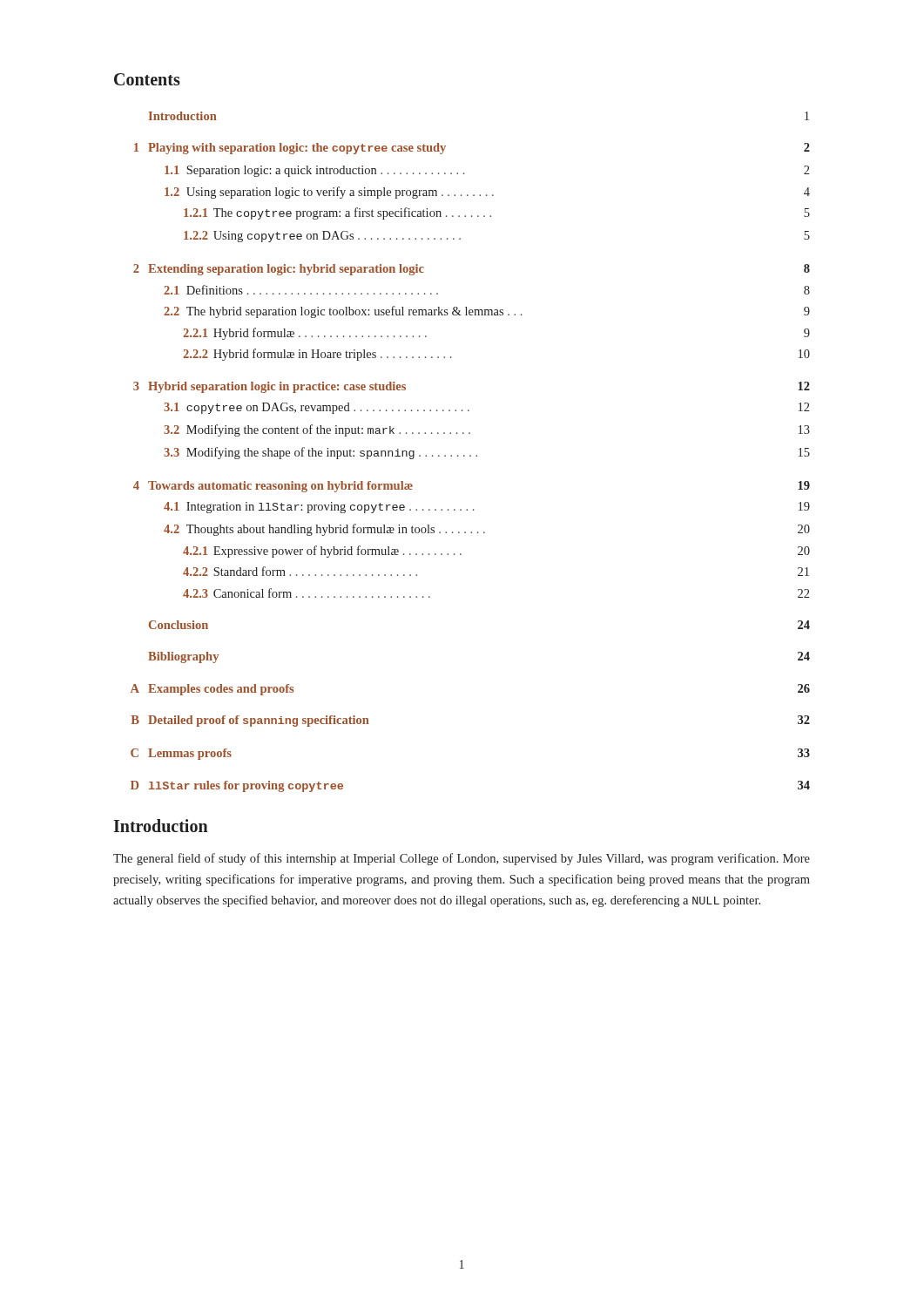This screenshot has height=1307, width=924.
Task: Select the table that reads "Introduction"
Action: pyautogui.click(x=462, y=451)
